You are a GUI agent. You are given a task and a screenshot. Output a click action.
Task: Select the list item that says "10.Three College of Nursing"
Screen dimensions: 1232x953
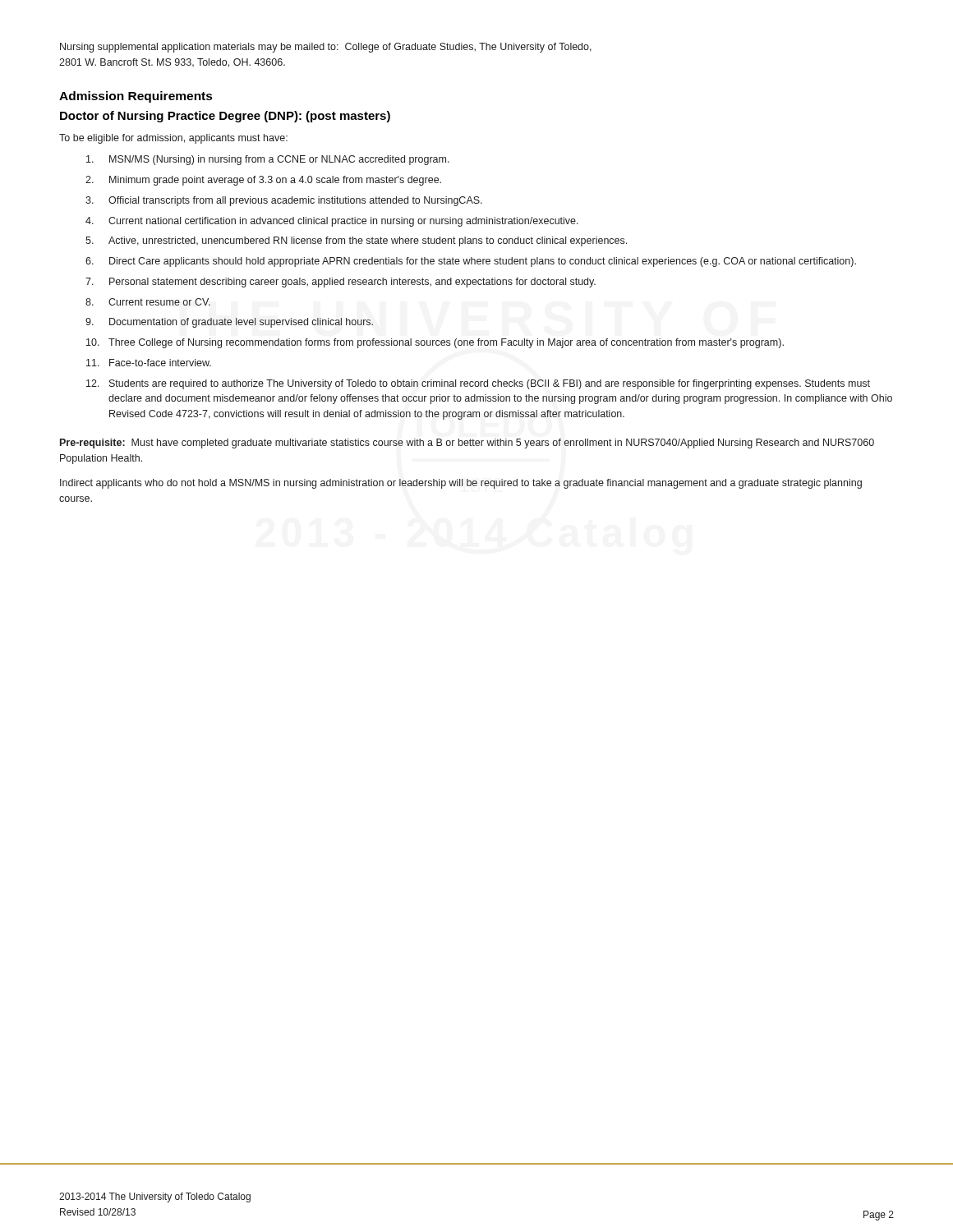[x=490, y=343]
